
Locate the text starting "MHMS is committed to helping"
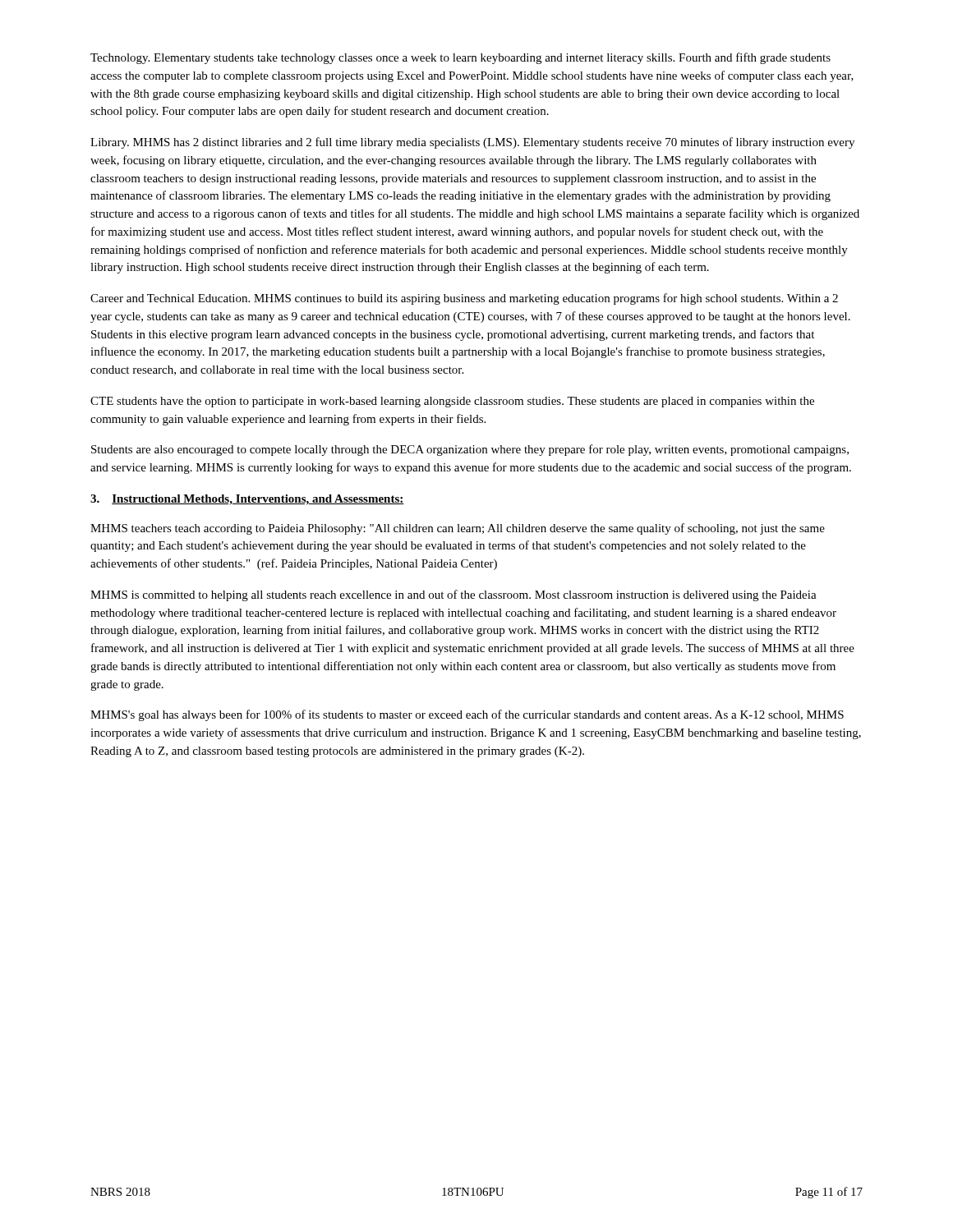(x=472, y=639)
